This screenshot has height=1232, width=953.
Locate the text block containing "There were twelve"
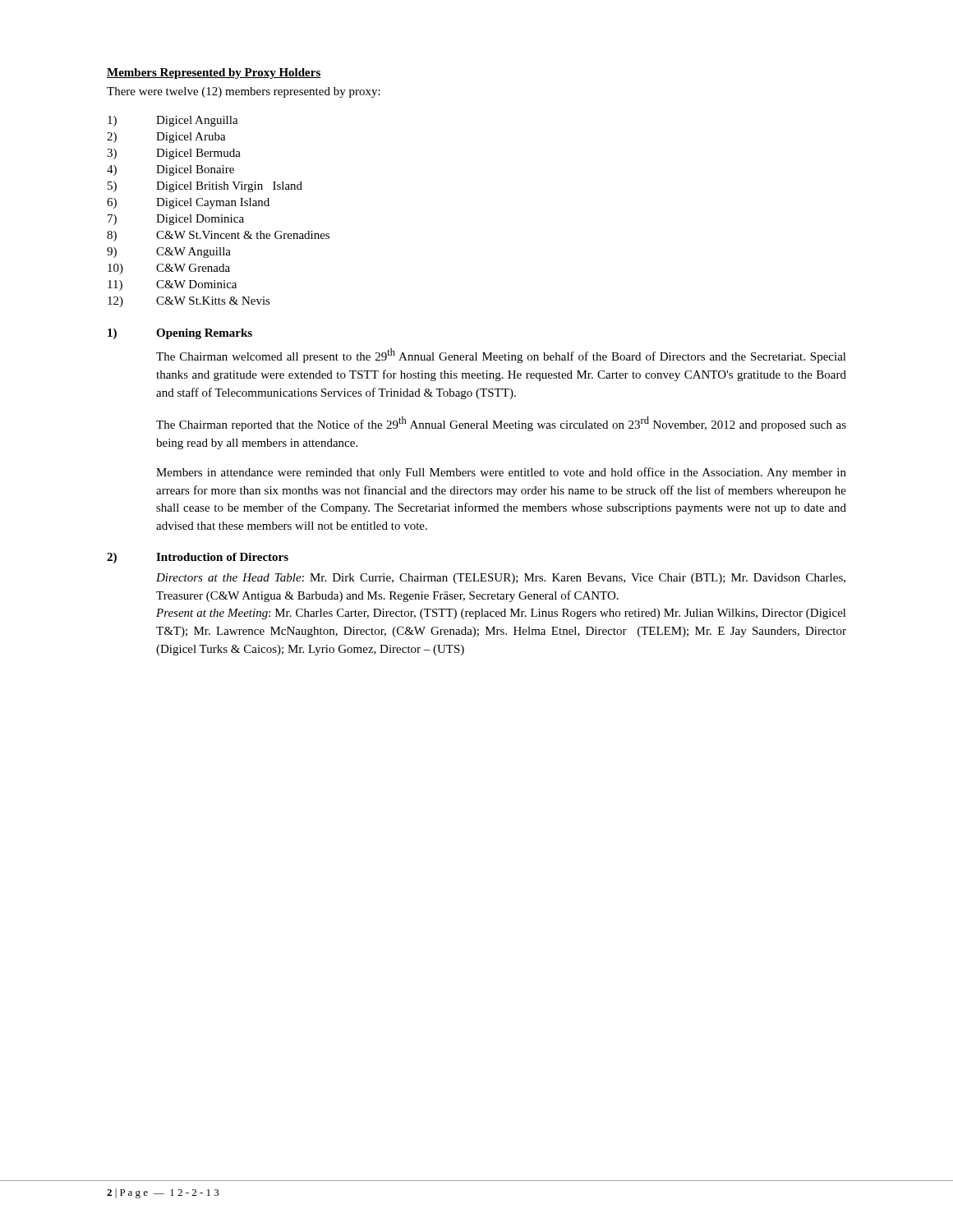point(244,91)
